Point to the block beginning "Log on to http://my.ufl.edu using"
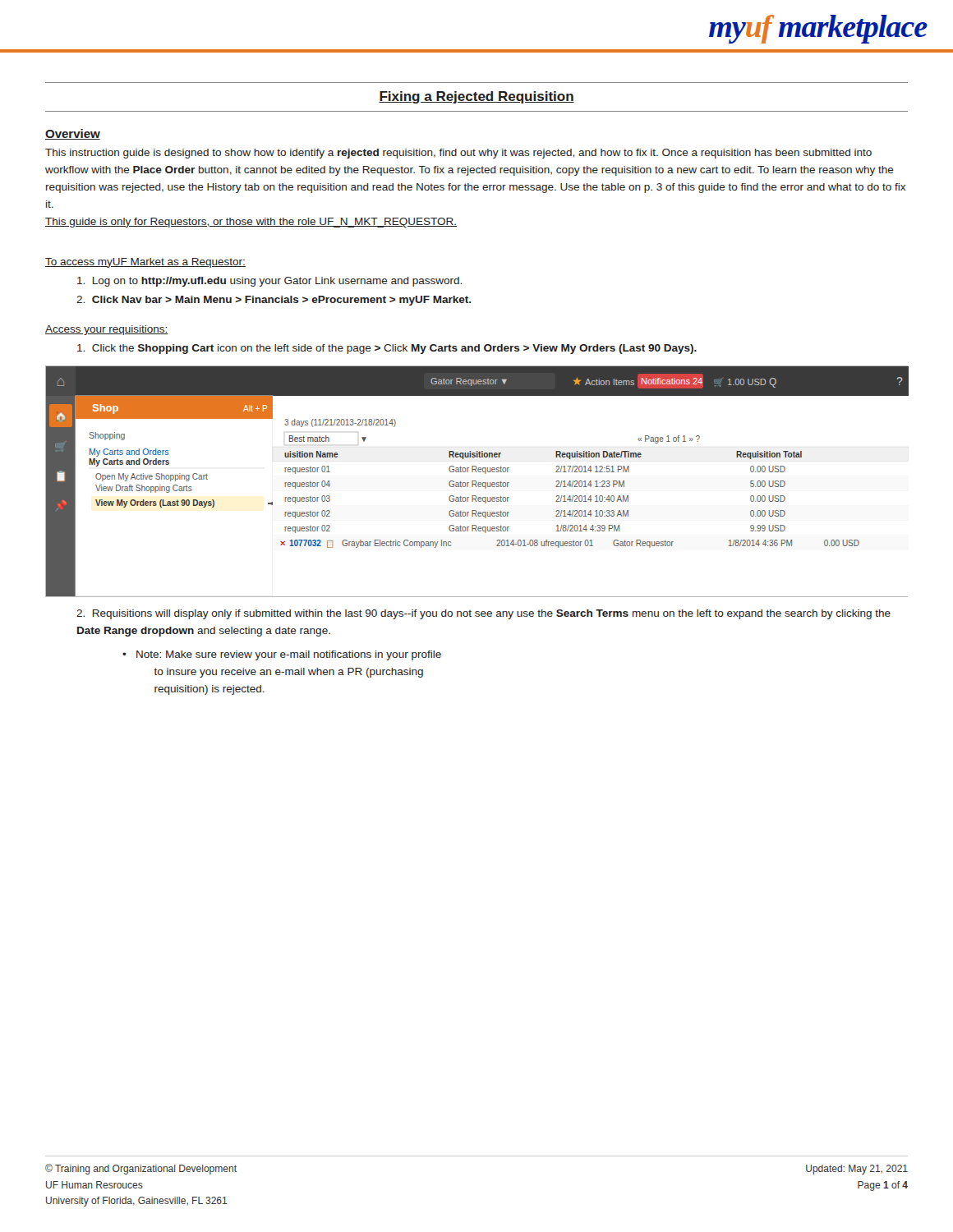Viewport: 953px width, 1232px height. pos(270,280)
